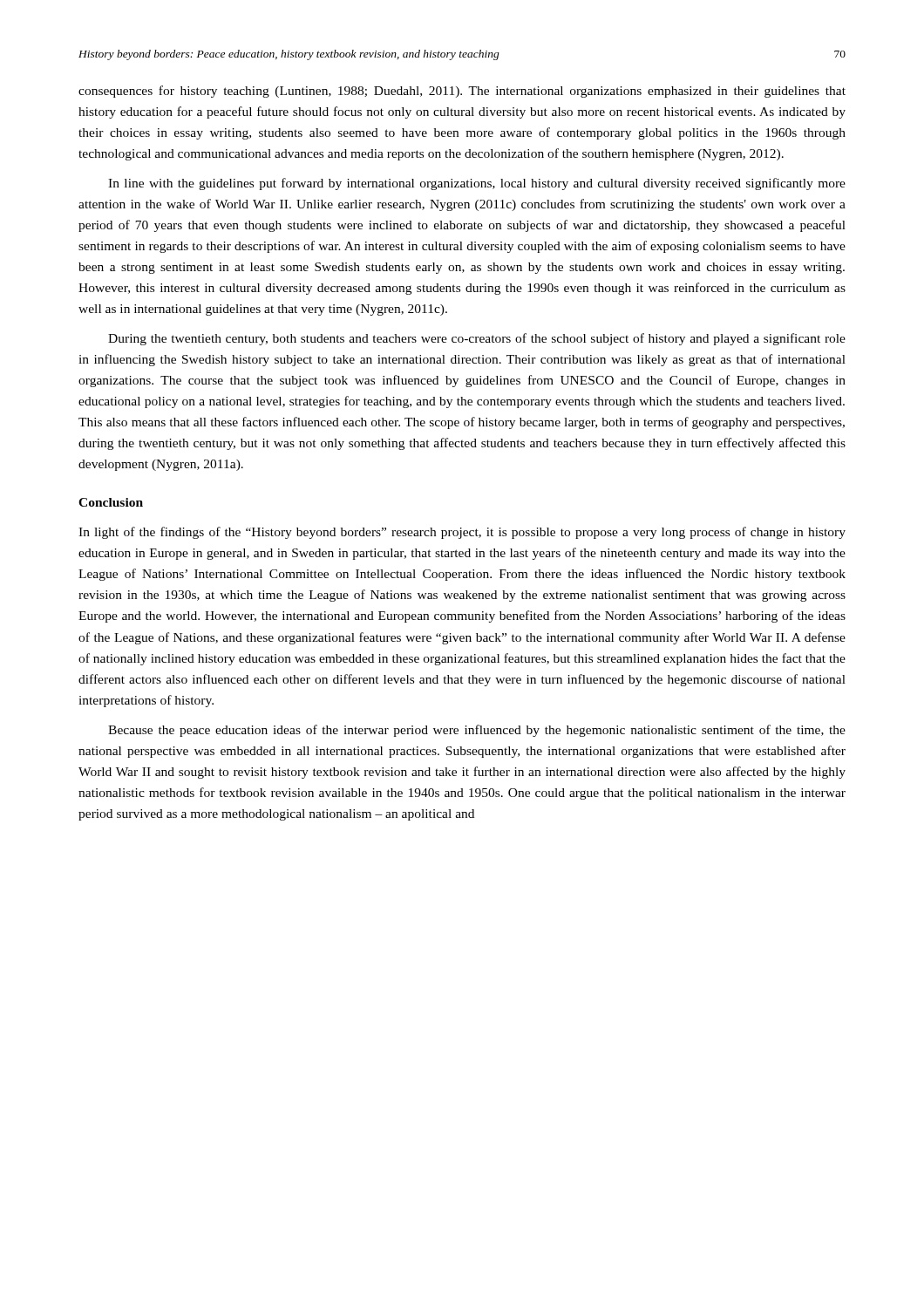The width and height of the screenshot is (924, 1308).
Task: Select the element starting "consequences for history teaching"
Action: (462, 277)
